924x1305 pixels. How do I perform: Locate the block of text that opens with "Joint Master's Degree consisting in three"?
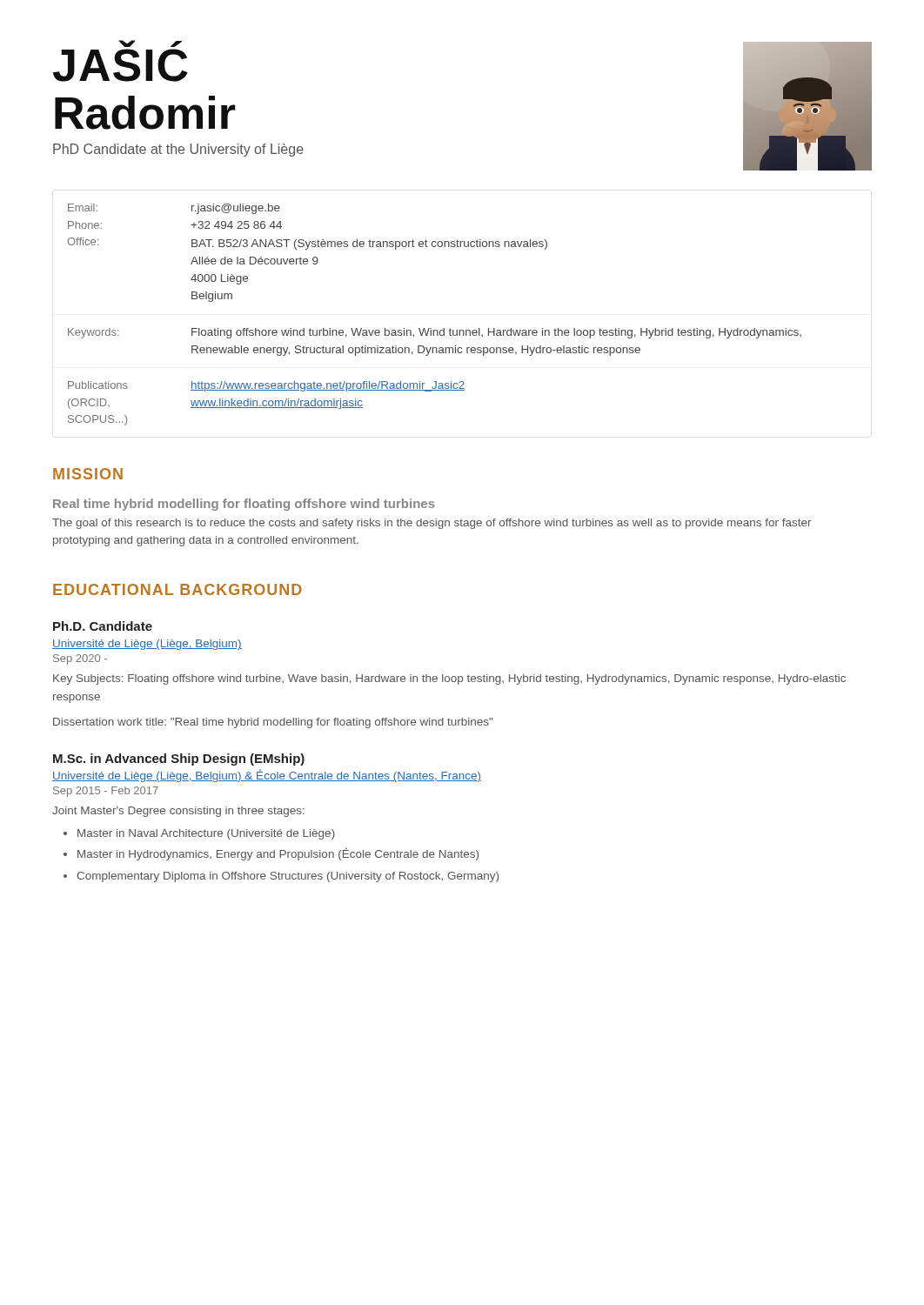coord(179,811)
